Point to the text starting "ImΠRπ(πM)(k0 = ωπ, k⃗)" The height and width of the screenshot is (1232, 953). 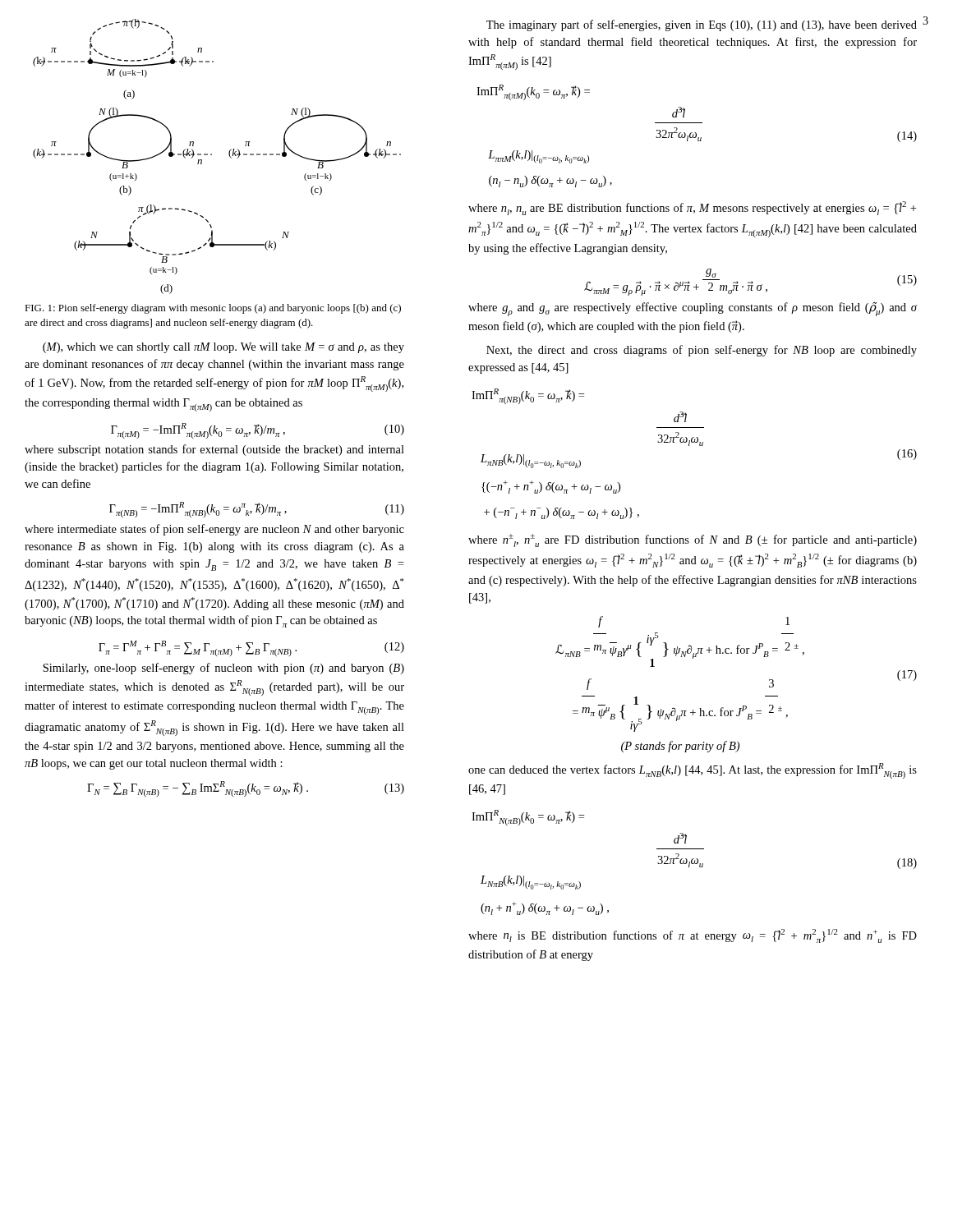pos(693,136)
